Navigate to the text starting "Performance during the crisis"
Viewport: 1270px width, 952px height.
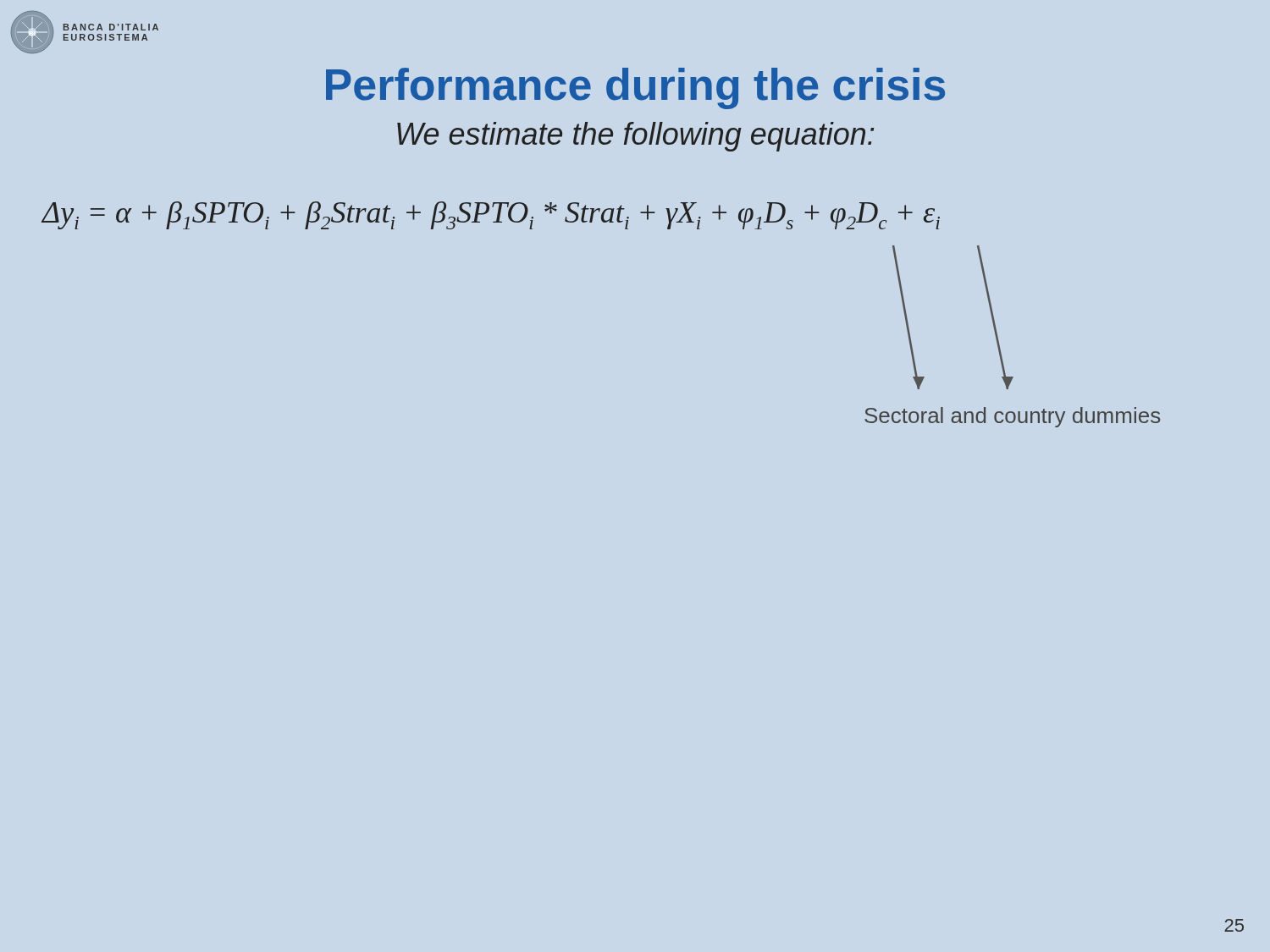(x=635, y=106)
